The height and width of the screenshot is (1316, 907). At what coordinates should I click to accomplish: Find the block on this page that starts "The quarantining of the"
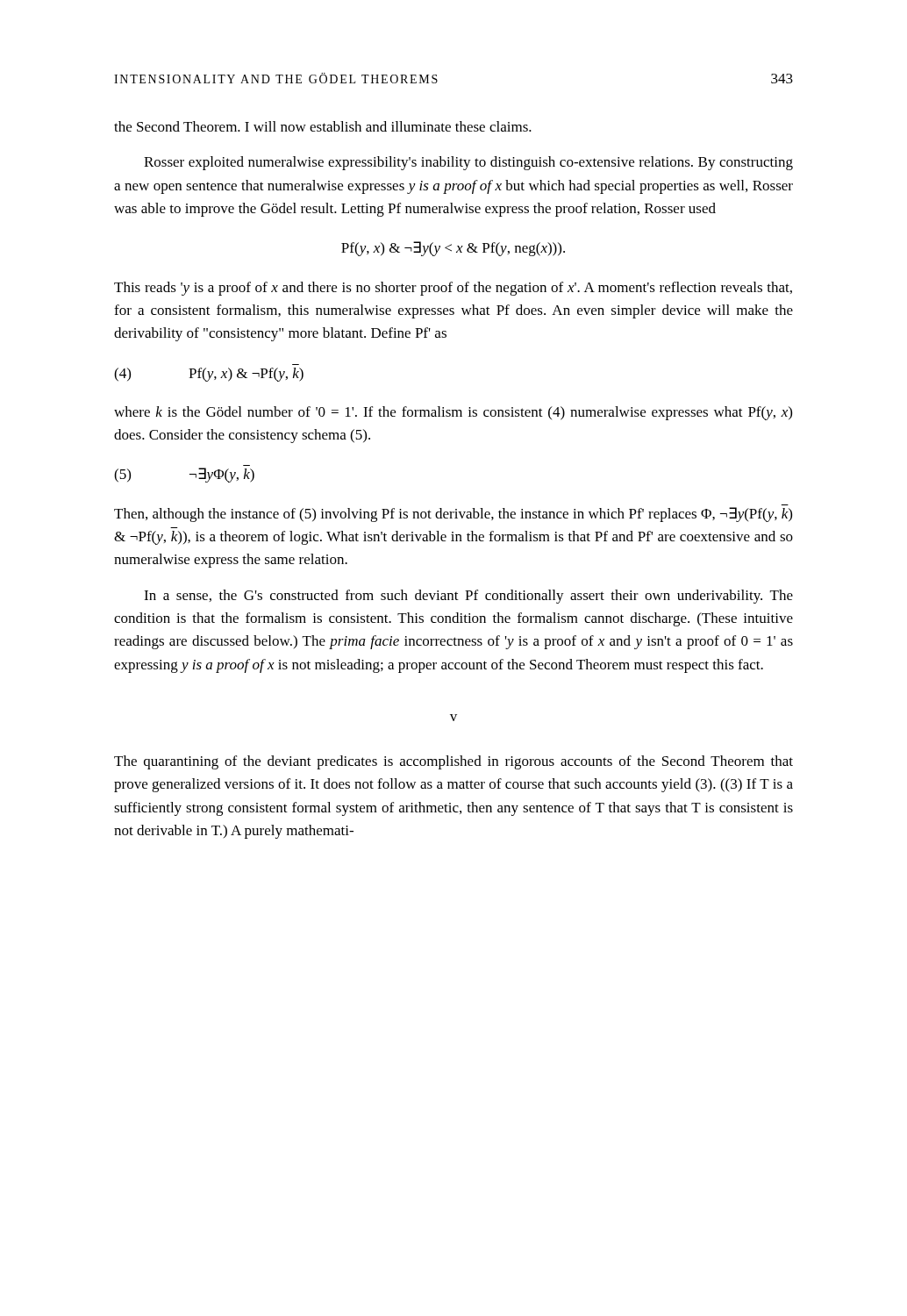tap(454, 796)
